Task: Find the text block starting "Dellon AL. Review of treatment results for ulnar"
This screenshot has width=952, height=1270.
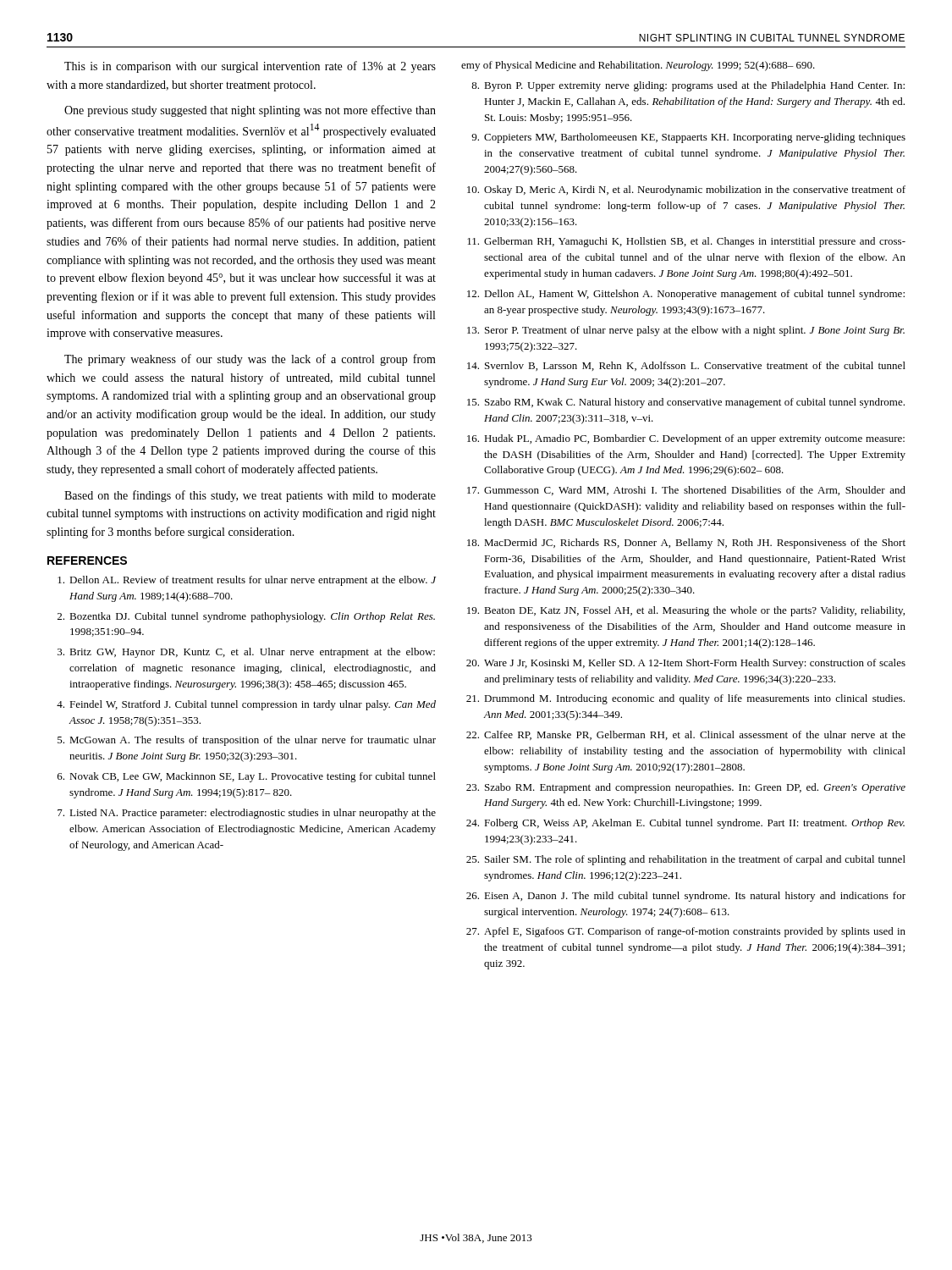Action: [x=241, y=588]
